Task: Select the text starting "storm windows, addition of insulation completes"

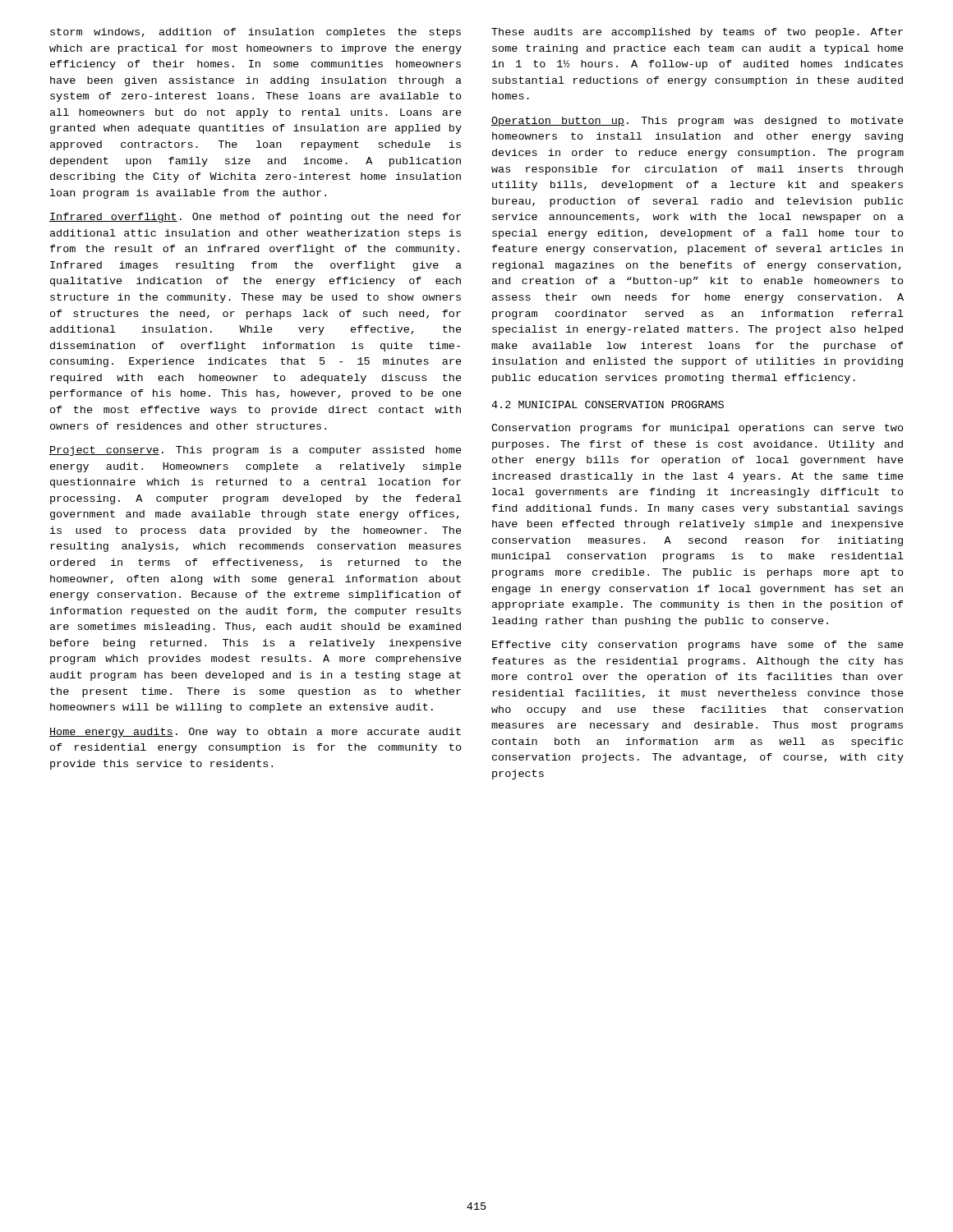Action: tap(255, 113)
